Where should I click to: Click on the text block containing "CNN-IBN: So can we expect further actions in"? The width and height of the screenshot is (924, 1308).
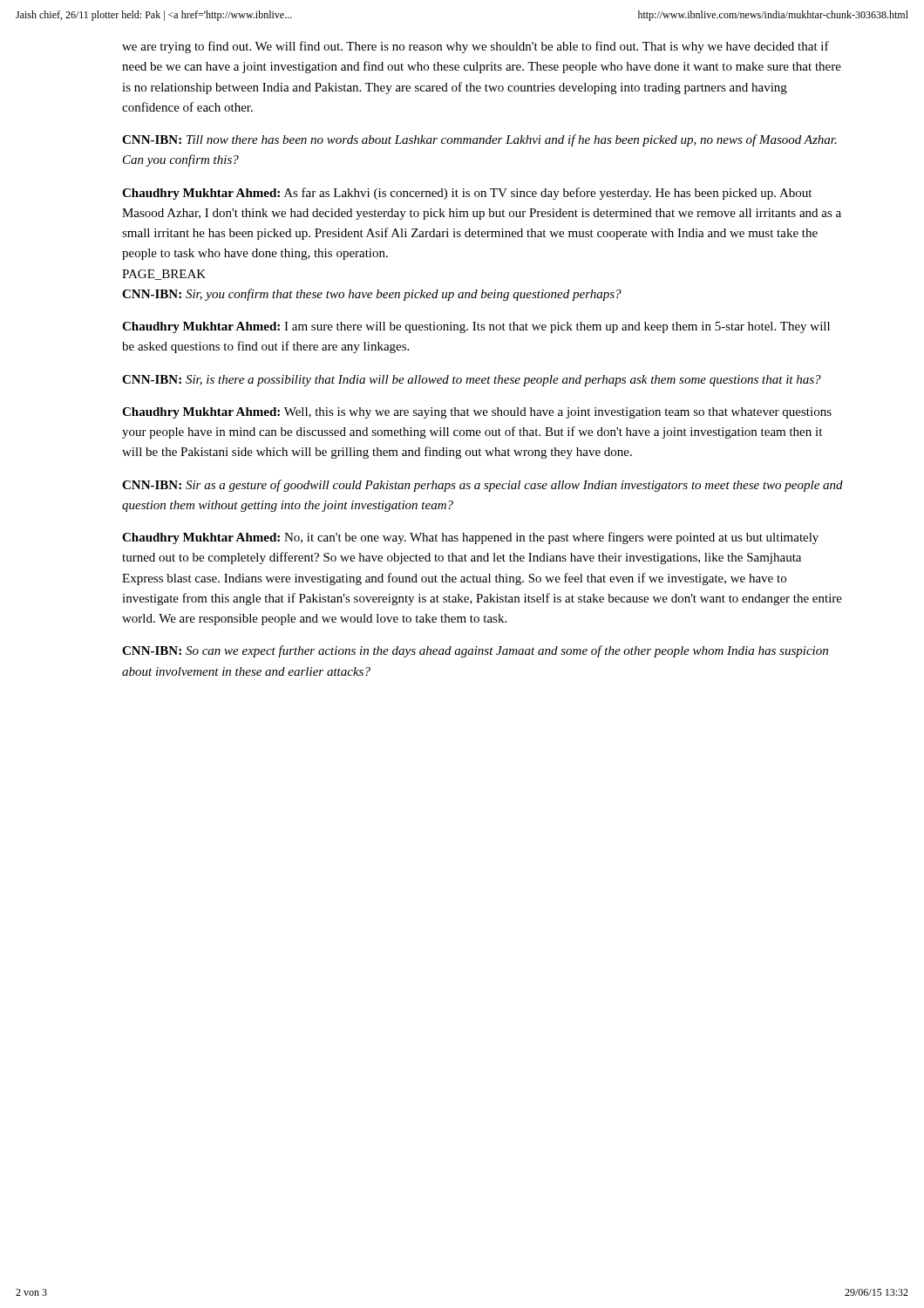pos(484,661)
